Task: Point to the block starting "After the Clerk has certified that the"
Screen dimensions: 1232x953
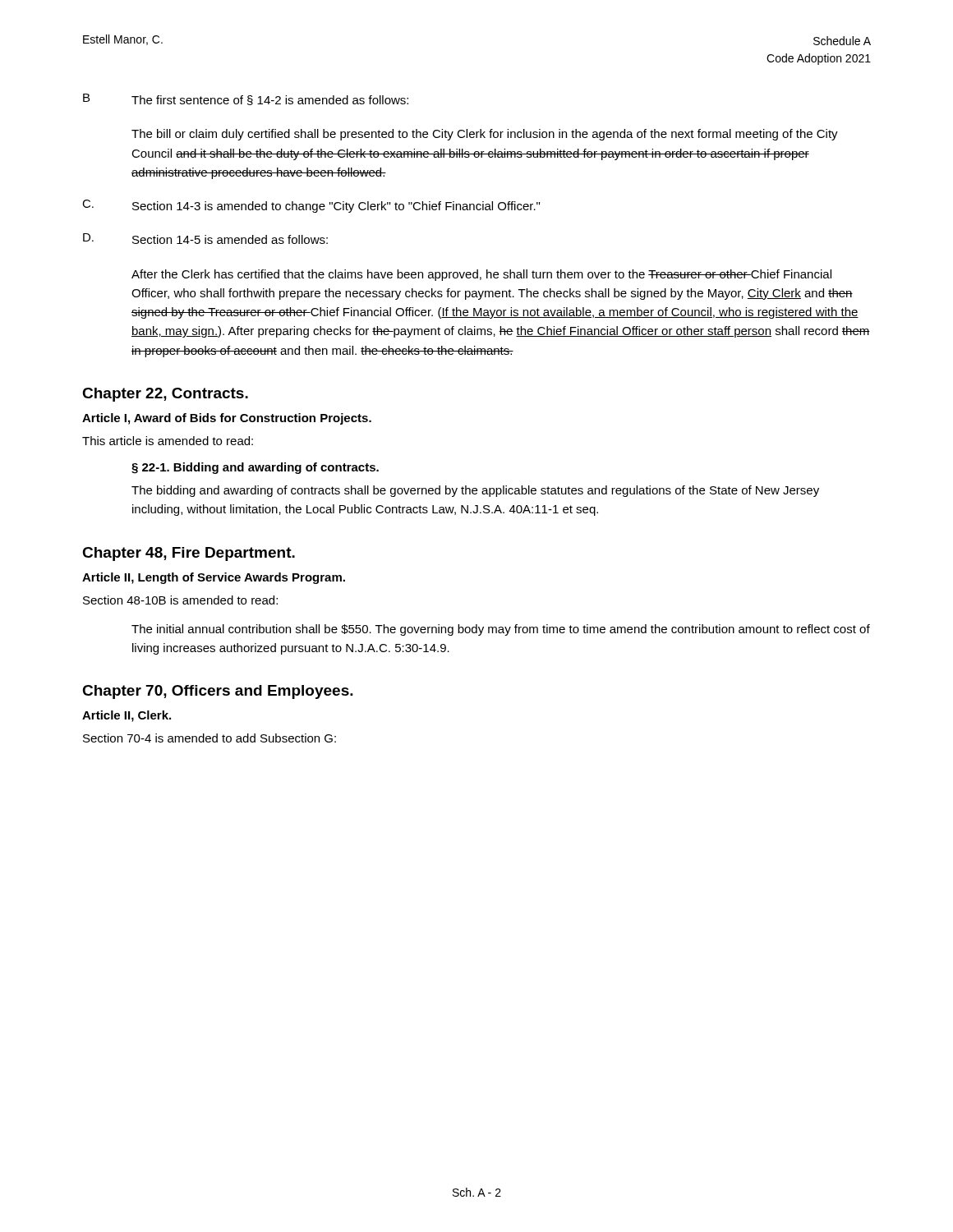Action: [500, 312]
